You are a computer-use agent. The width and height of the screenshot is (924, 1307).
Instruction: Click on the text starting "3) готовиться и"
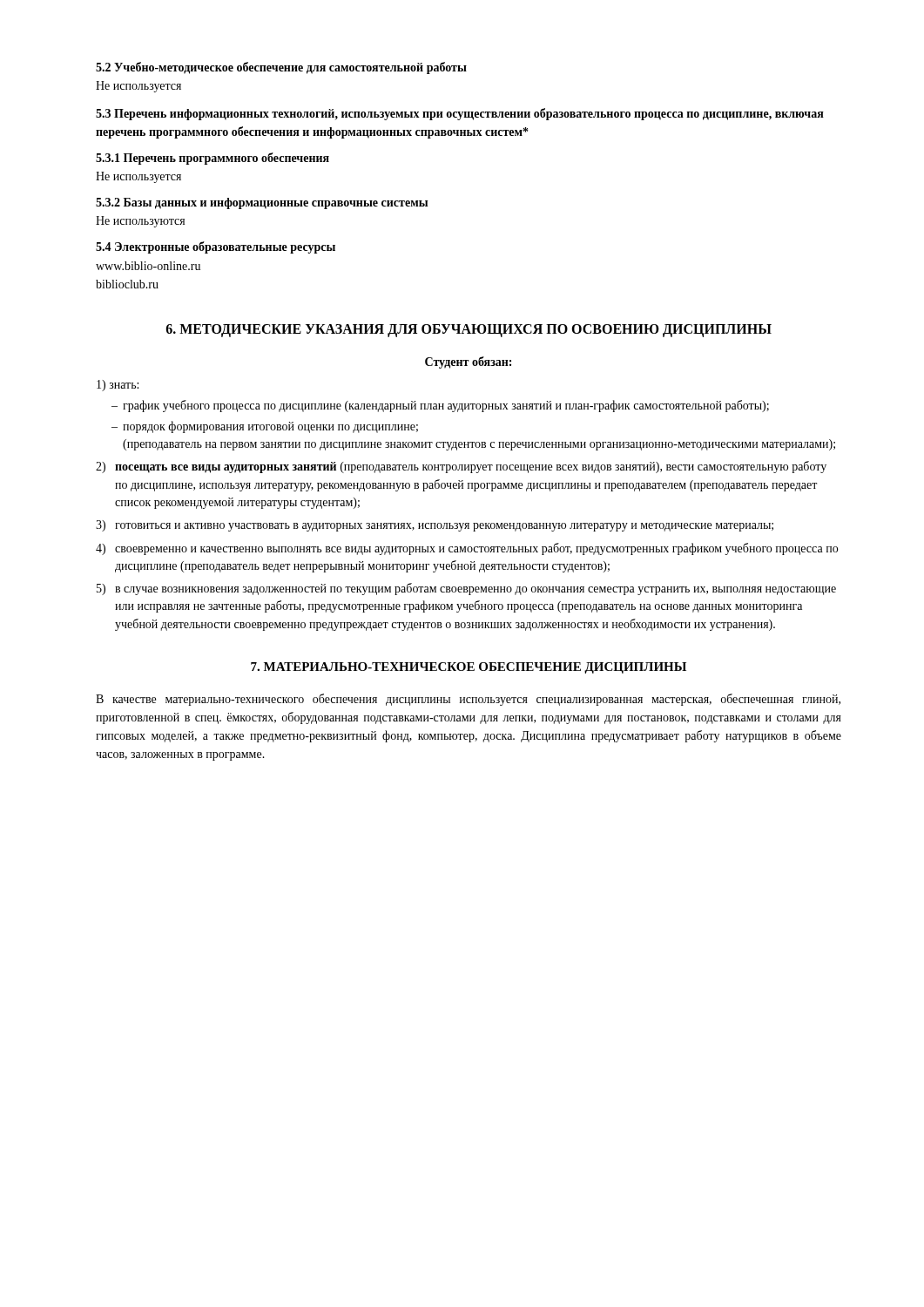pos(435,526)
